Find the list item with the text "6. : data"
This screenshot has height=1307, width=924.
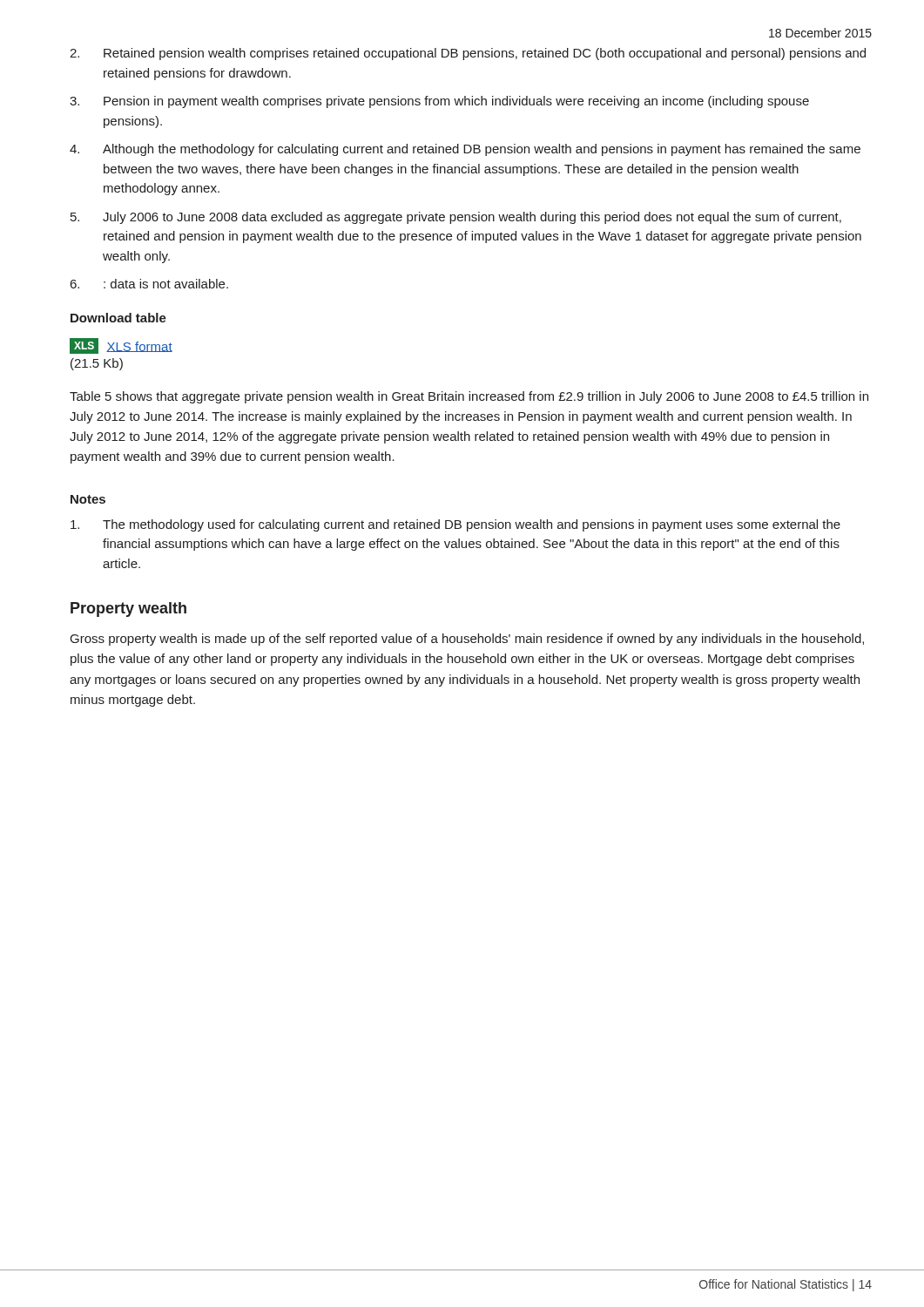149,284
